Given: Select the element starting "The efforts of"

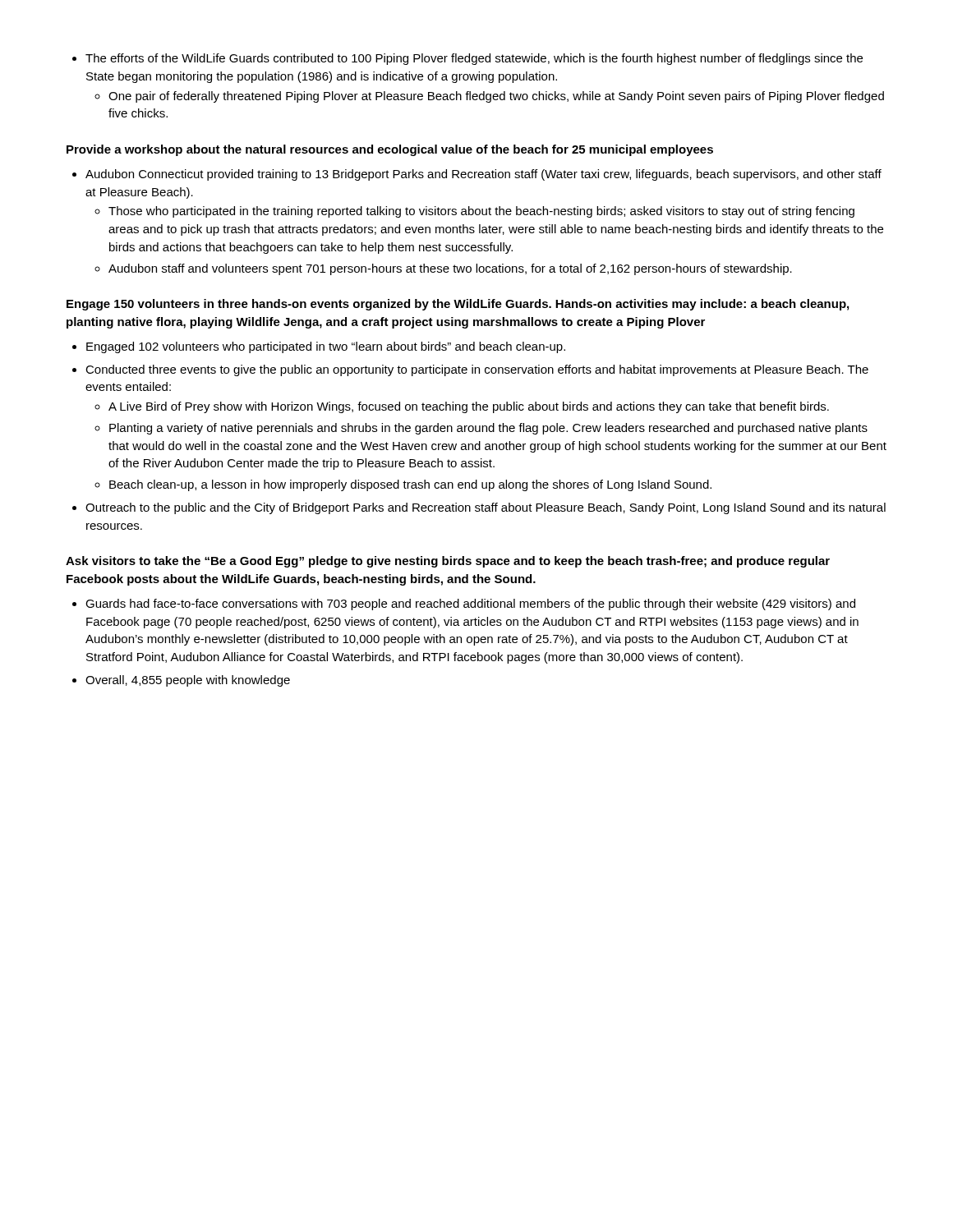Looking at the screenshot, I should pyautogui.click(x=476, y=86).
